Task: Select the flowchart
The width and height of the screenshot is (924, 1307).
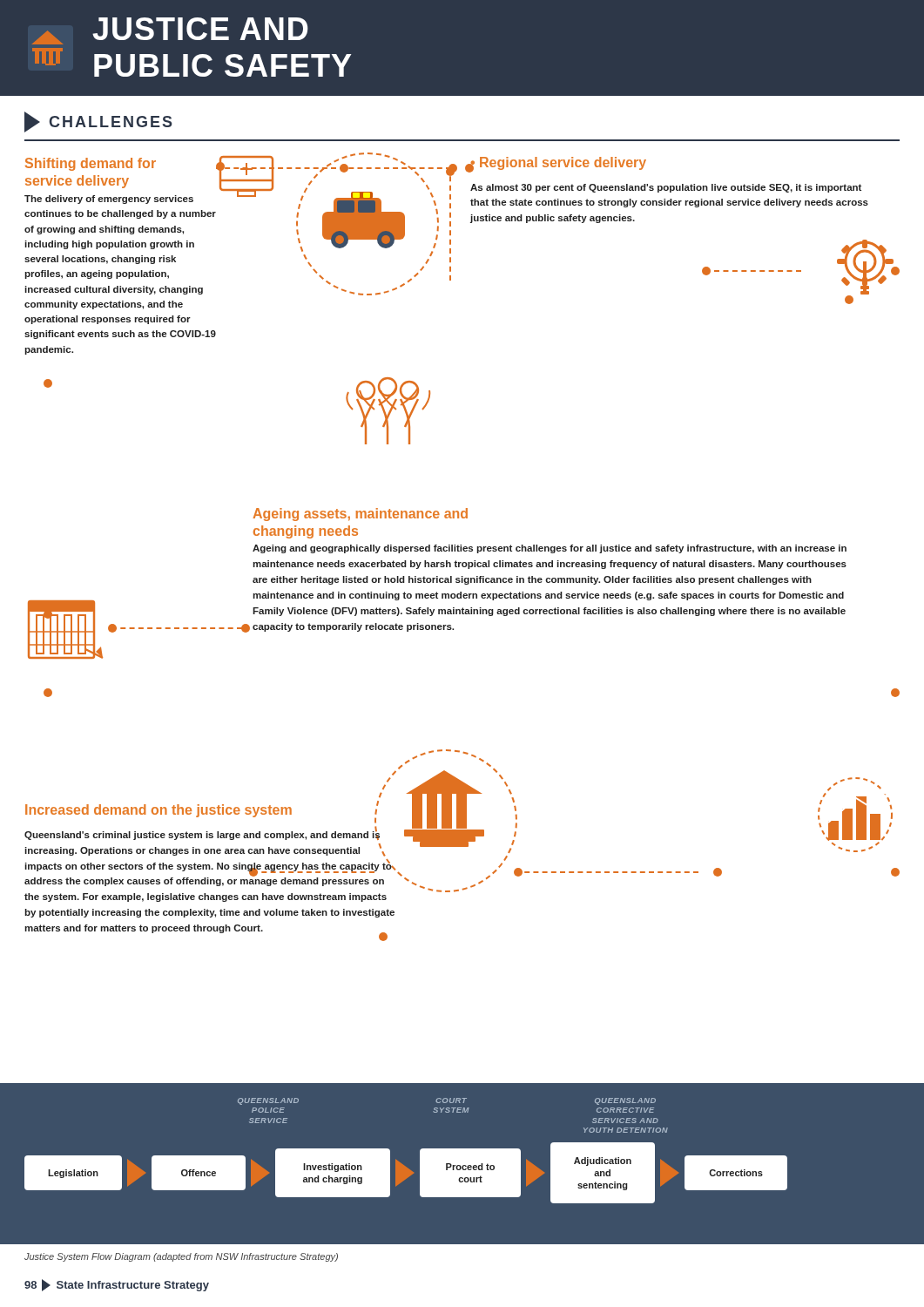Action: 462,1164
